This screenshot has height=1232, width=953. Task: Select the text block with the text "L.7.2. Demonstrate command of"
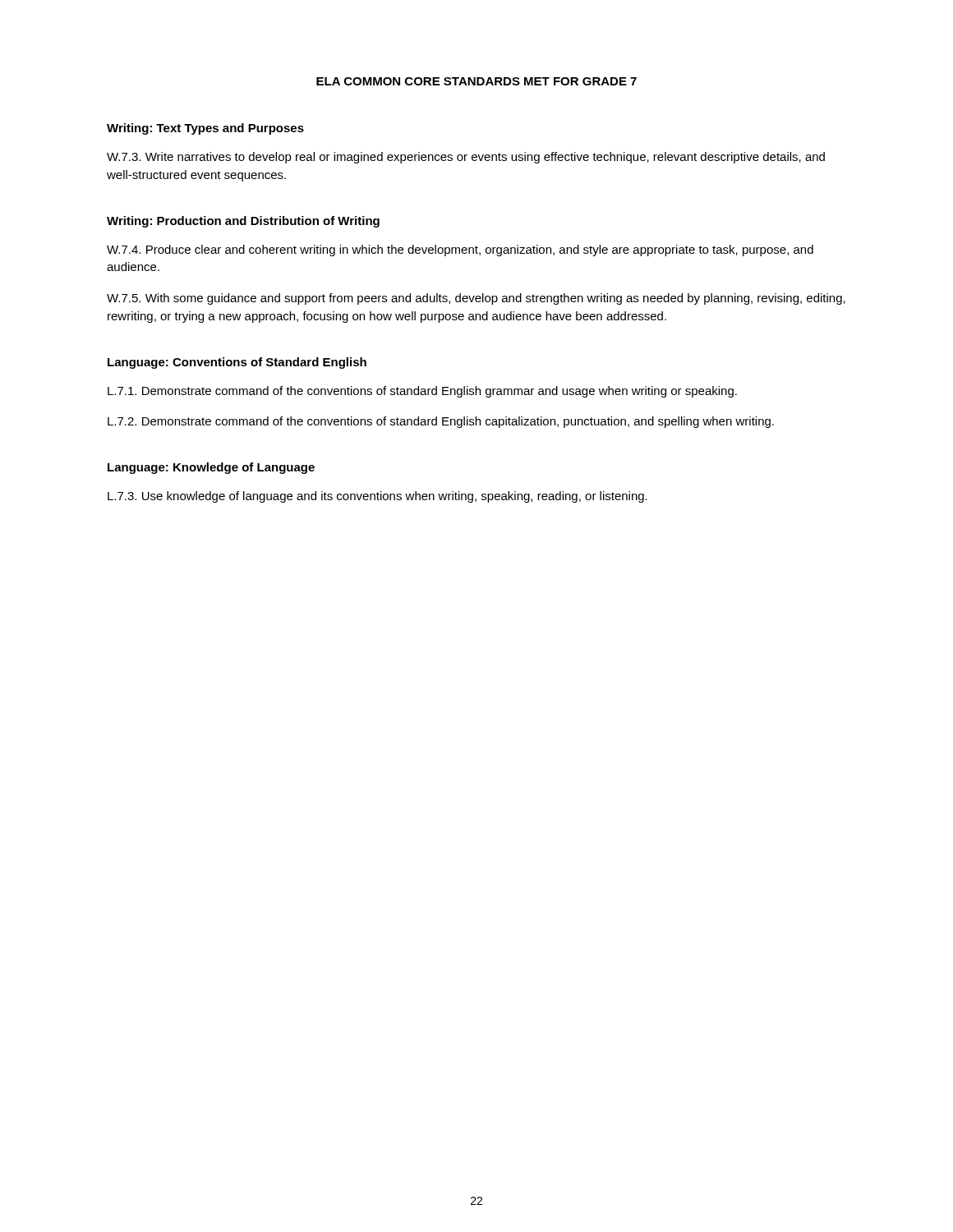pyautogui.click(x=441, y=421)
